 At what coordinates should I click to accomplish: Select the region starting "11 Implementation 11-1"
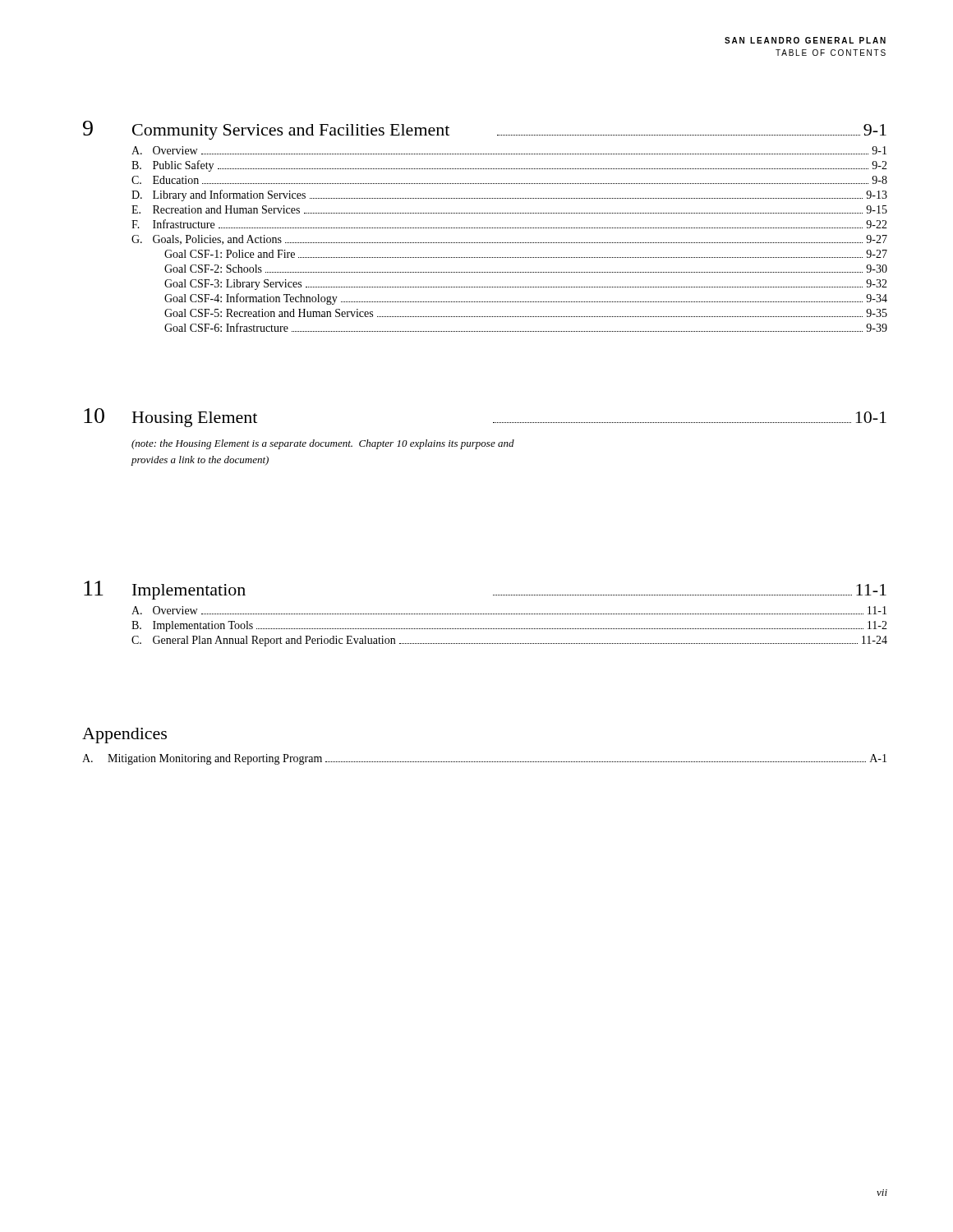point(485,588)
